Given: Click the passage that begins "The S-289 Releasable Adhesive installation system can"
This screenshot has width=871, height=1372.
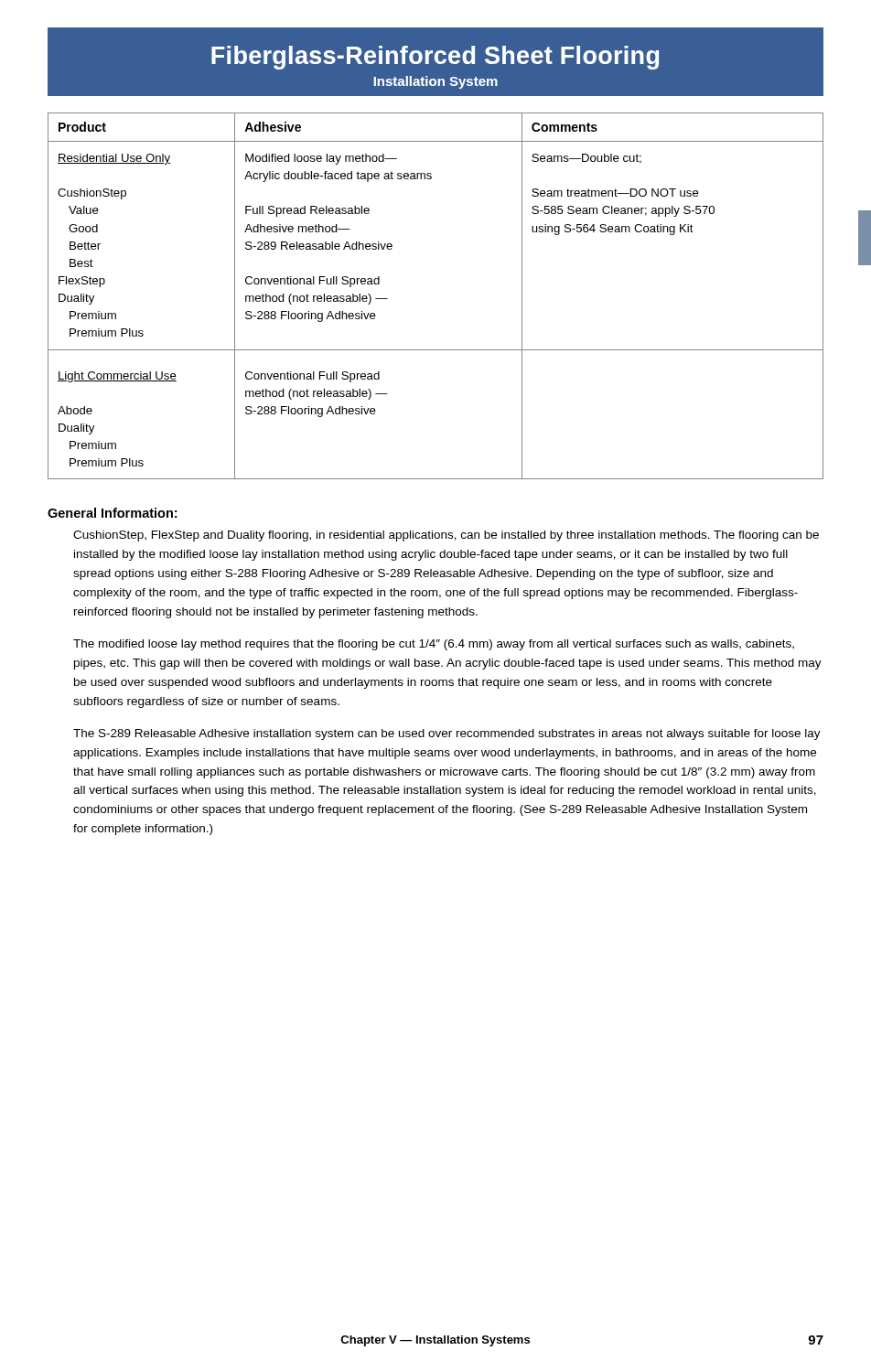Looking at the screenshot, I should point(447,781).
